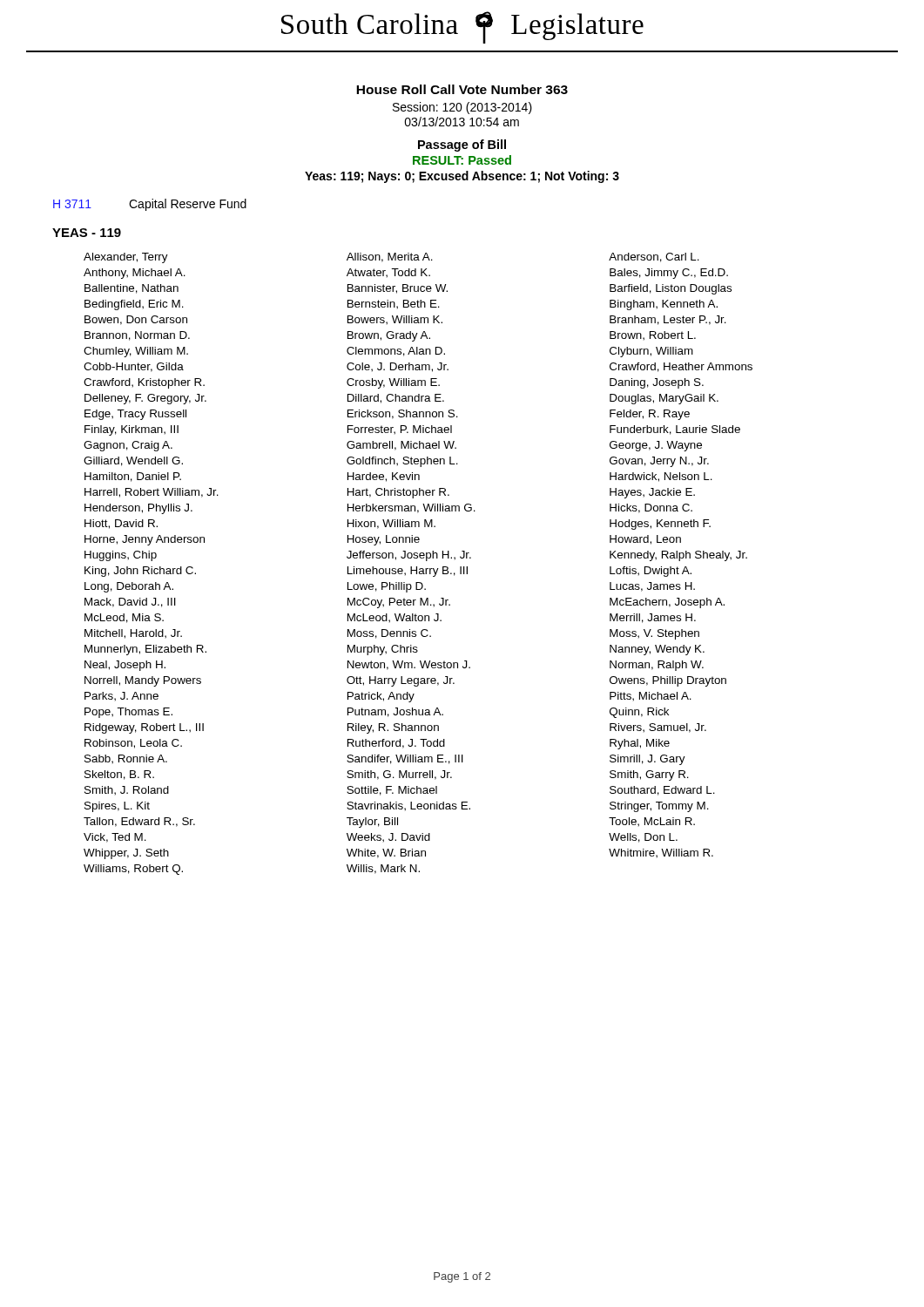The height and width of the screenshot is (1307, 924).
Task: Locate the text "Munnerlyn, Elizabeth R."
Action: tap(146, 649)
